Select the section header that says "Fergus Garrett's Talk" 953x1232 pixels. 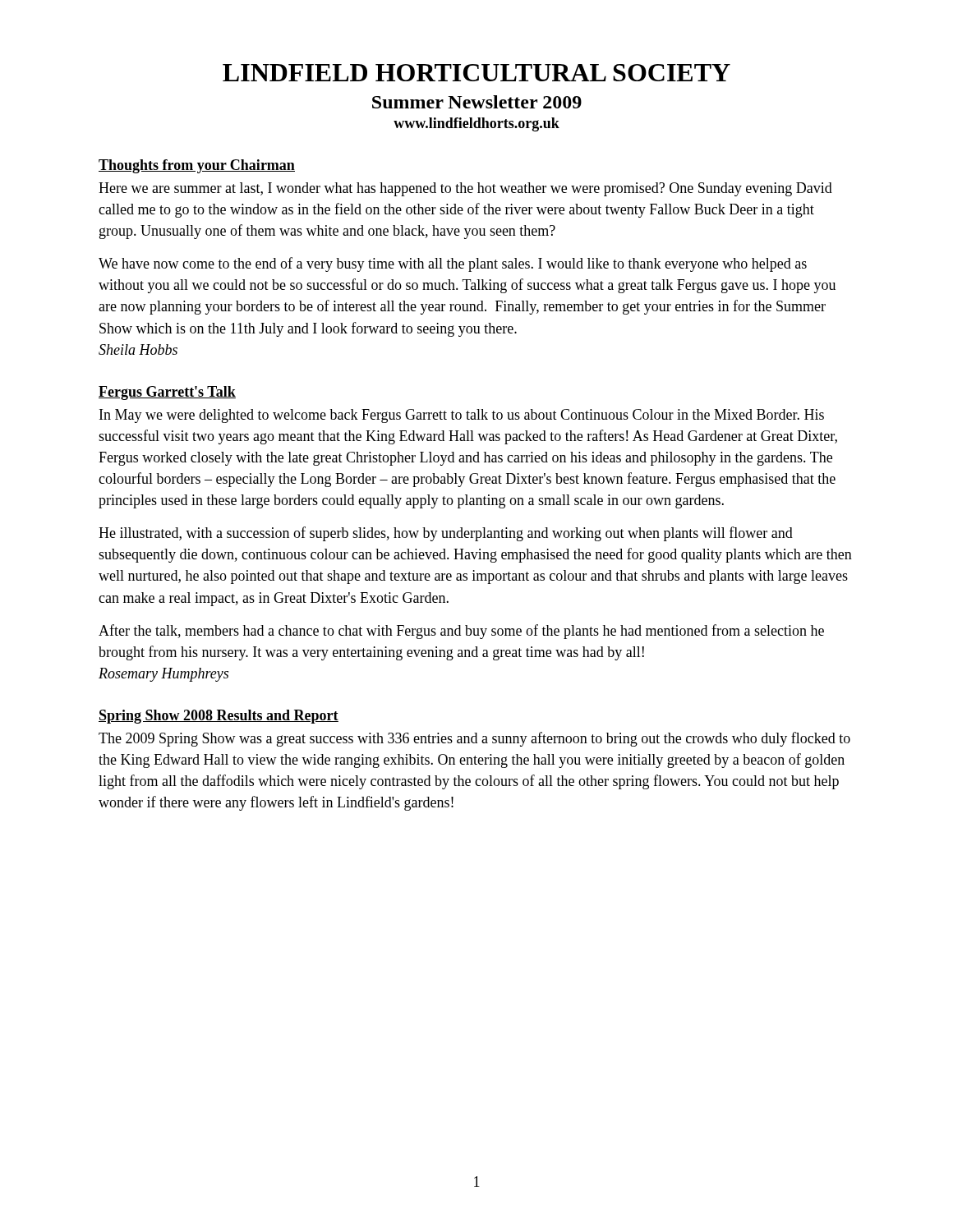pyautogui.click(x=167, y=392)
